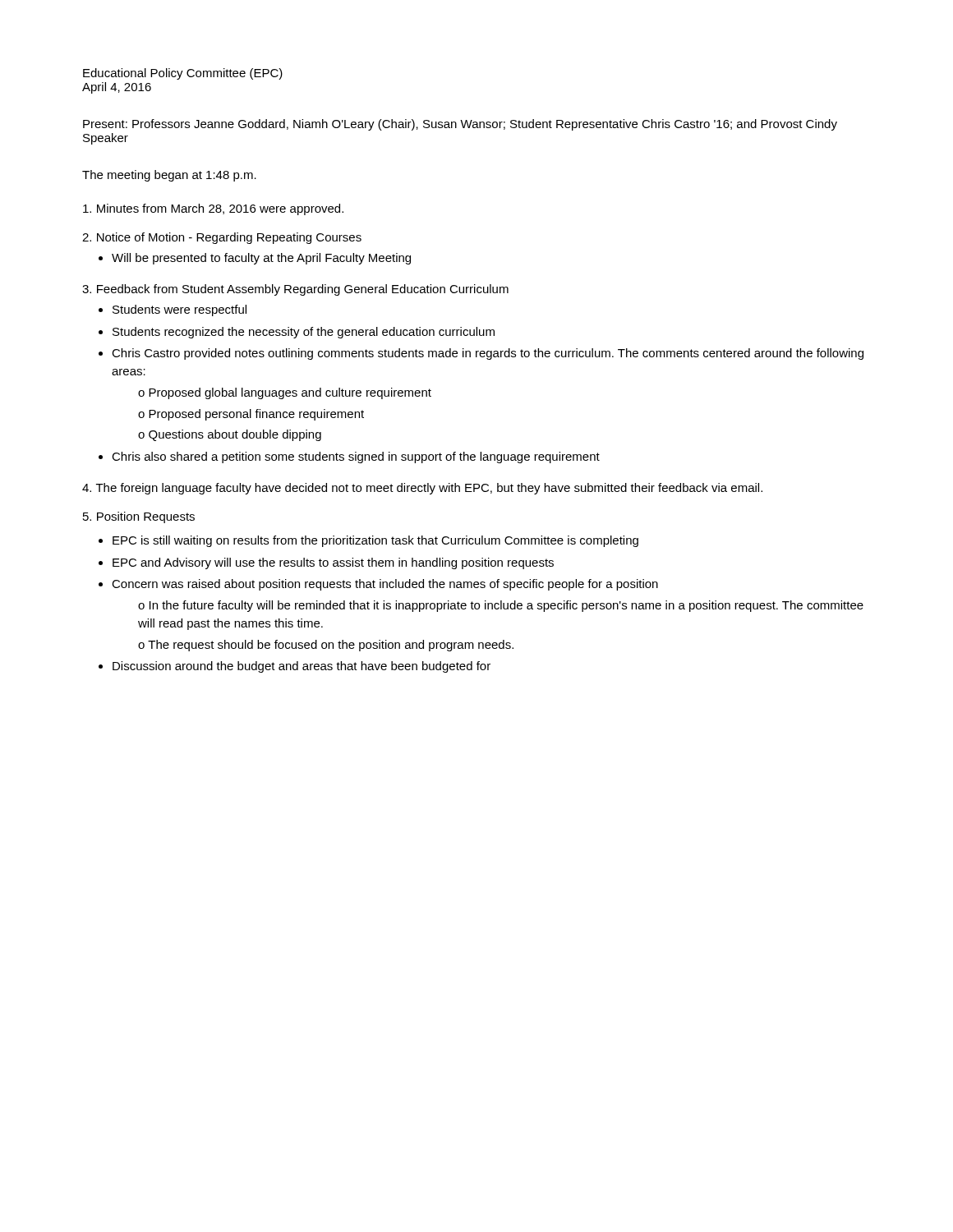Click on the list item with the text "EPC is still waiting on results from"
The height and width of the screenshot is (1232, 953).
pos(375,540)
